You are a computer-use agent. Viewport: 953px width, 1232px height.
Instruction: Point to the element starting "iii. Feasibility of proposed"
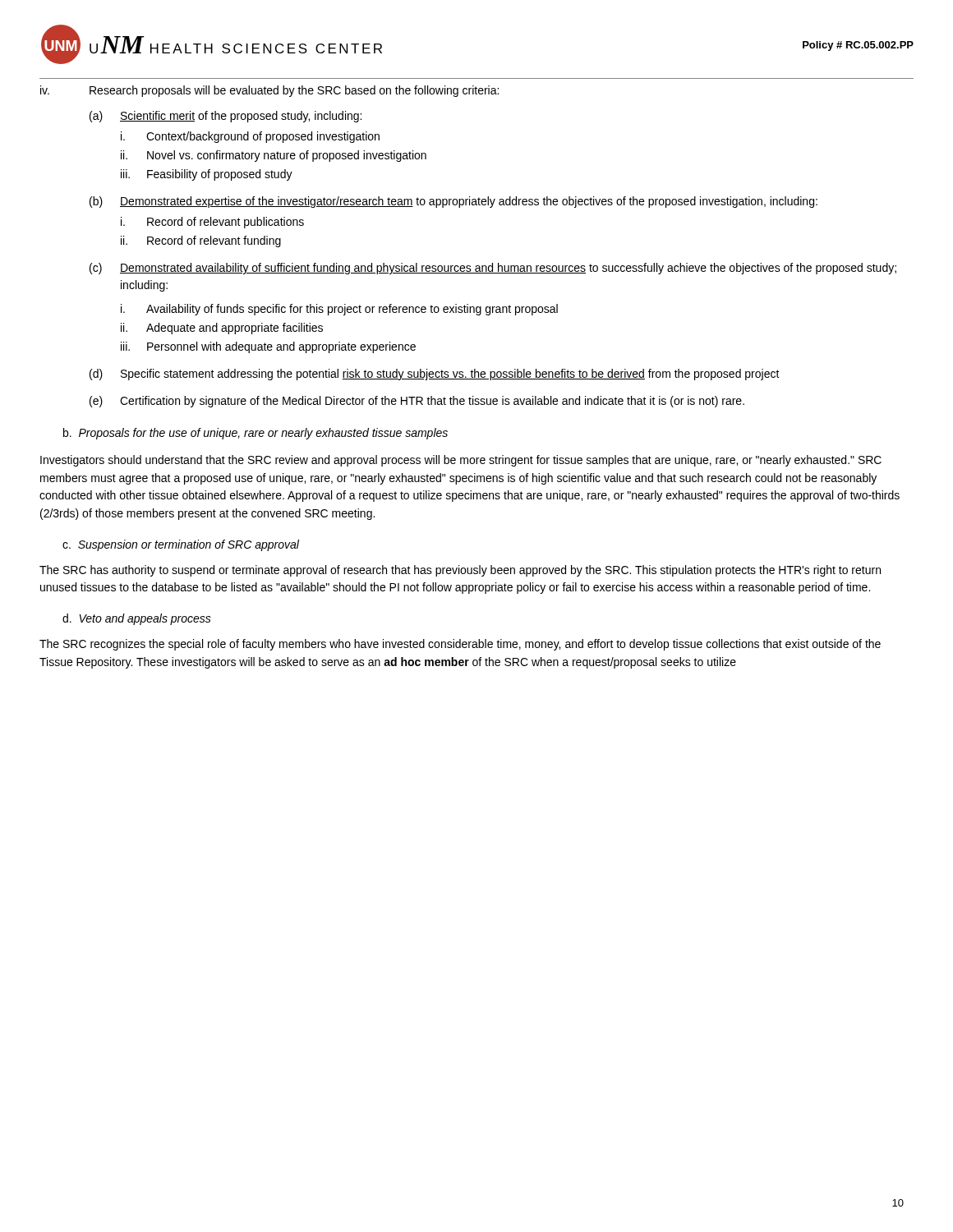pyautogui.click(x=207, y=175)
